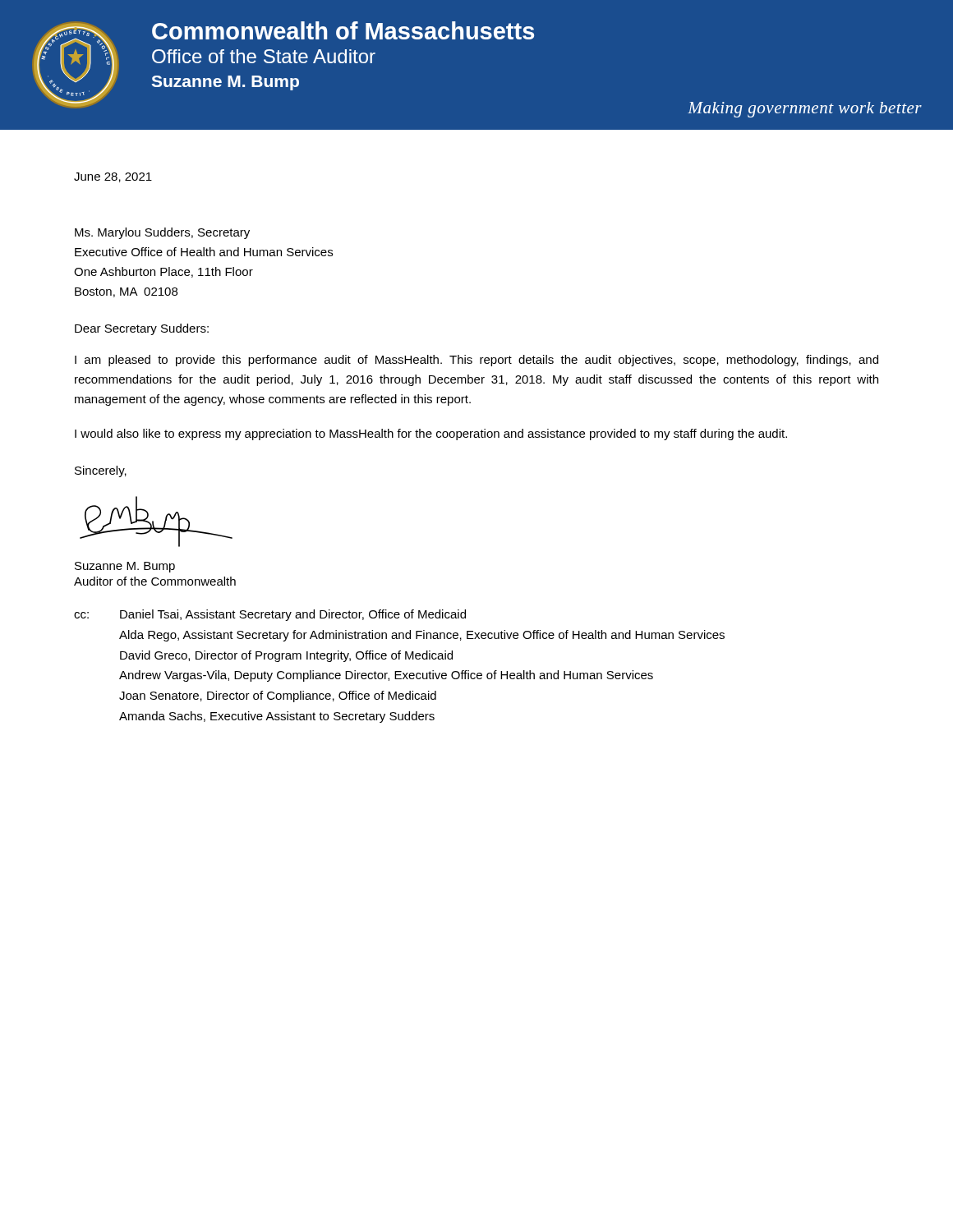Find the illustration
Viewport: 953px width, 1232px height.
pos(476,518)
